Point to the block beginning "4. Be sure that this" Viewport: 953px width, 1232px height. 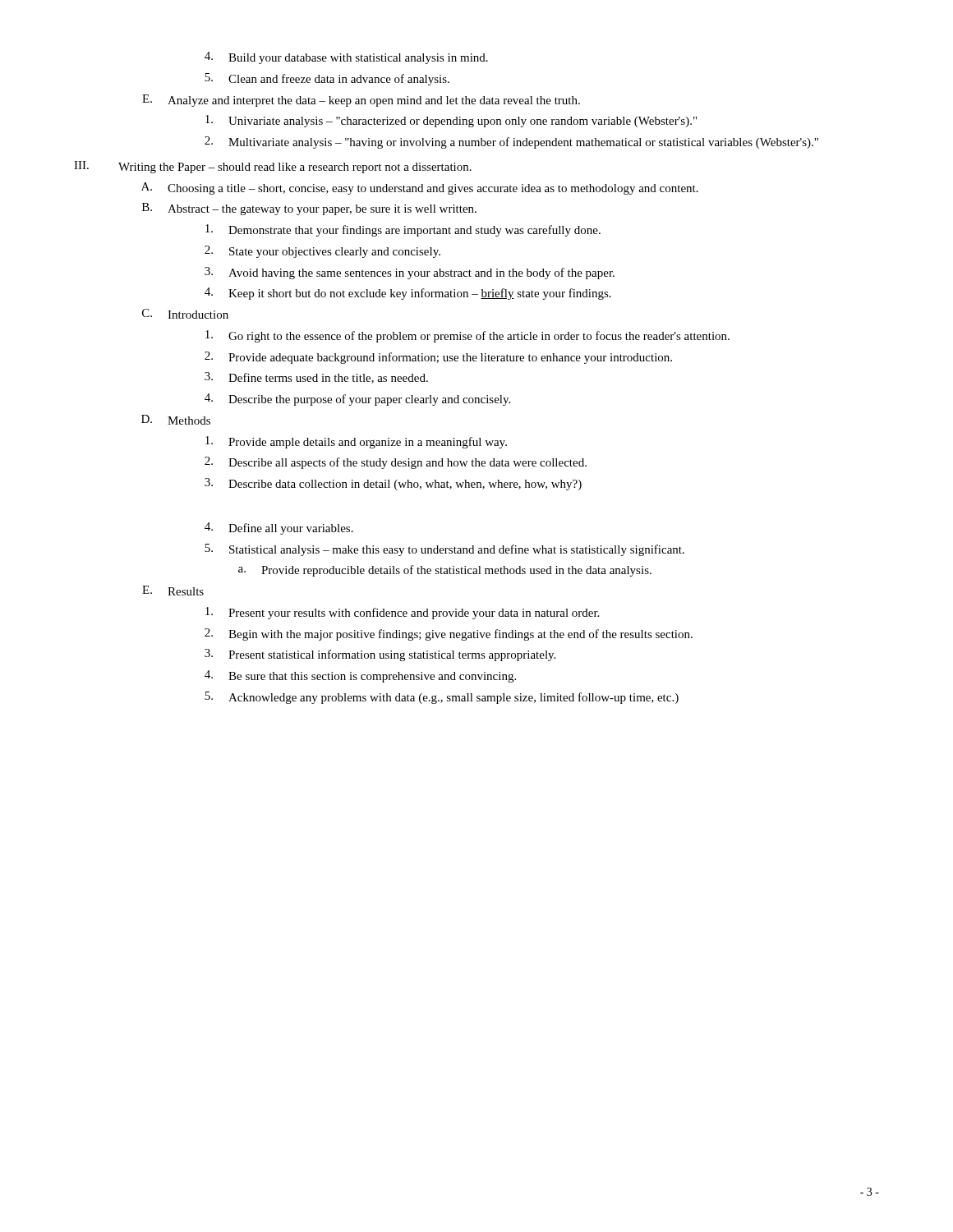pos(526,677)
